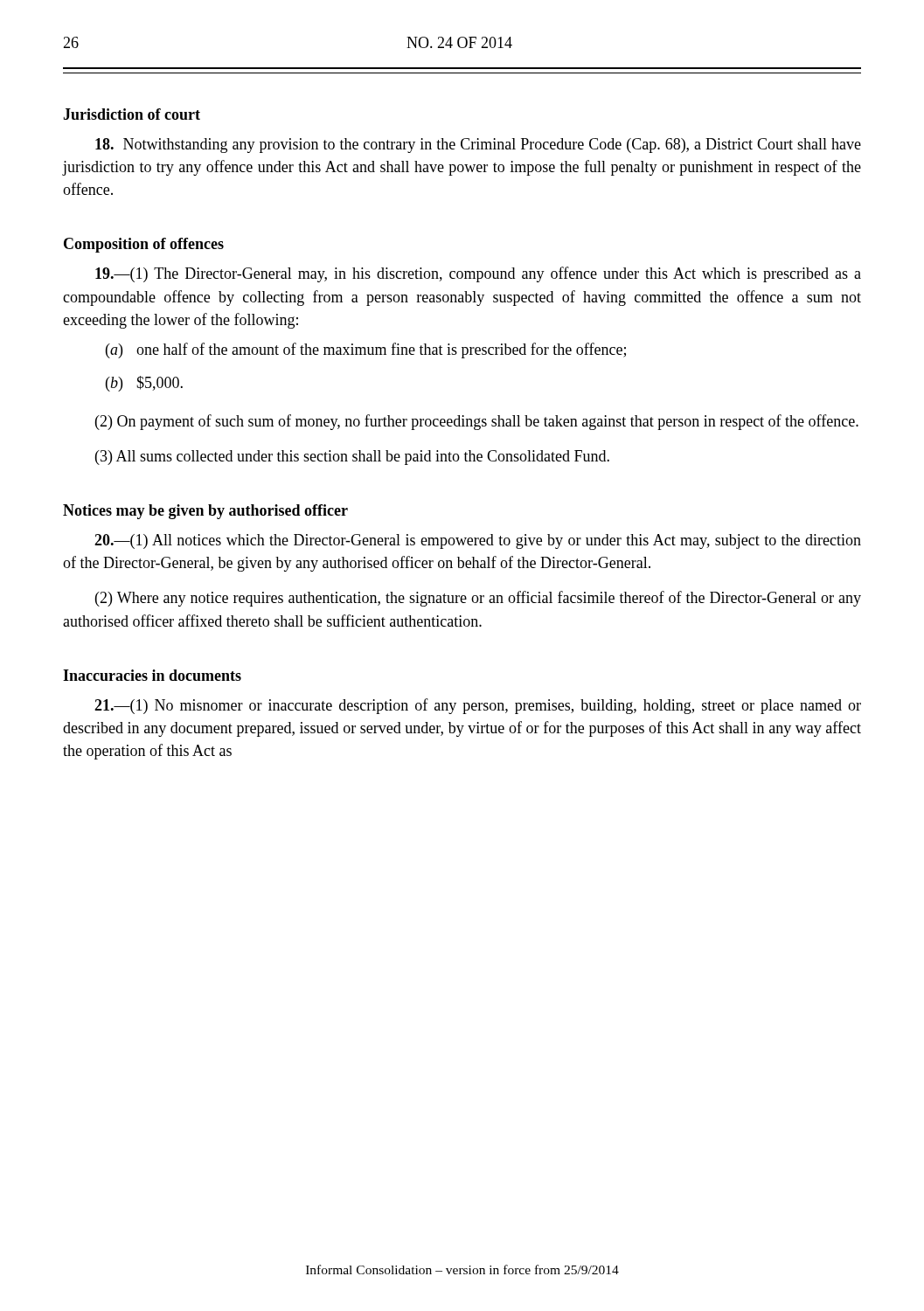
Task: Click on the passage starting "Inaccuracies in documents"
Action: tap(152, 675)
